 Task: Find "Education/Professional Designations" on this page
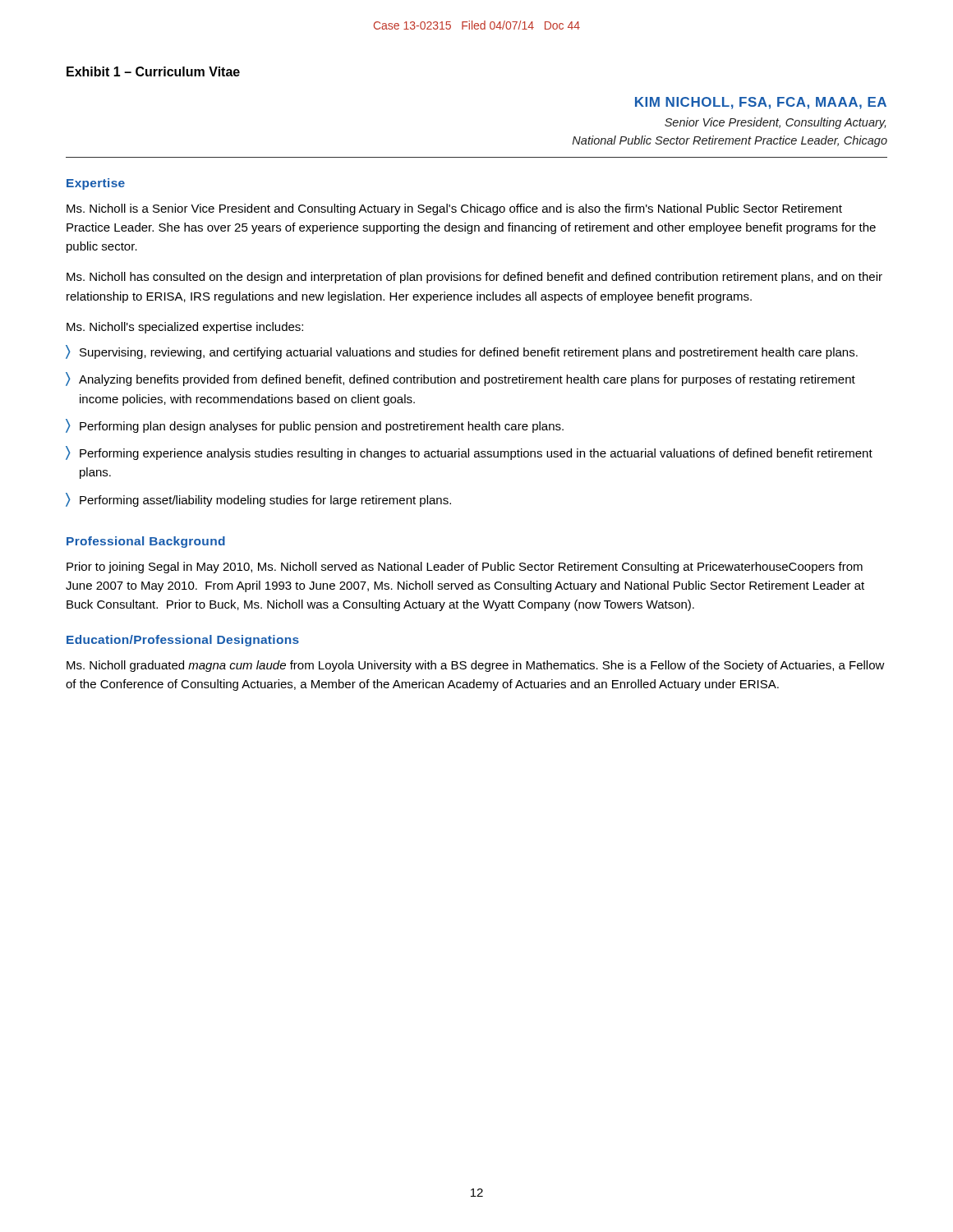tap(183, 639)
